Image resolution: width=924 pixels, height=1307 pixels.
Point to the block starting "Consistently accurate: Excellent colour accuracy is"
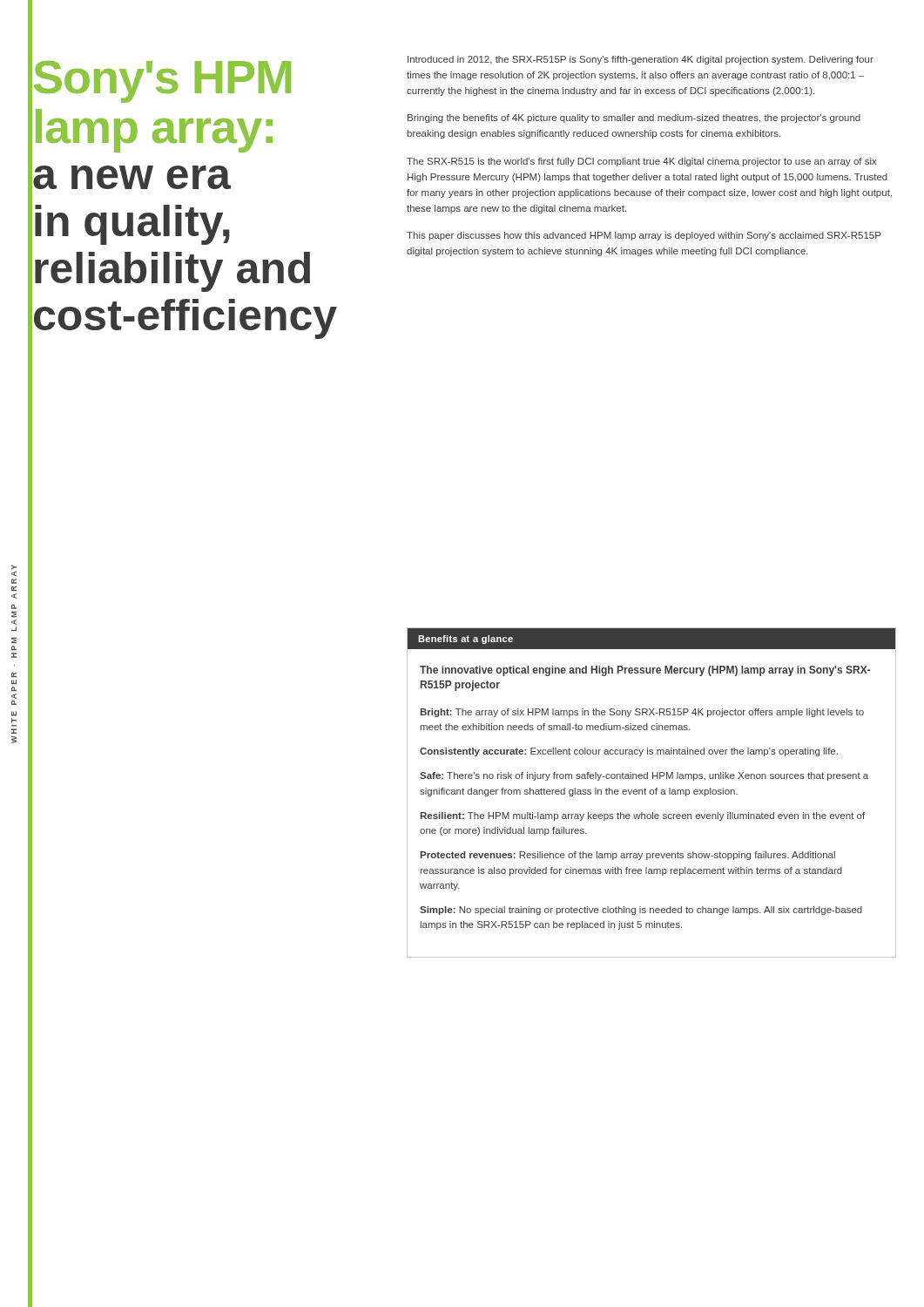pyautogui.click(x=629, y=751)
